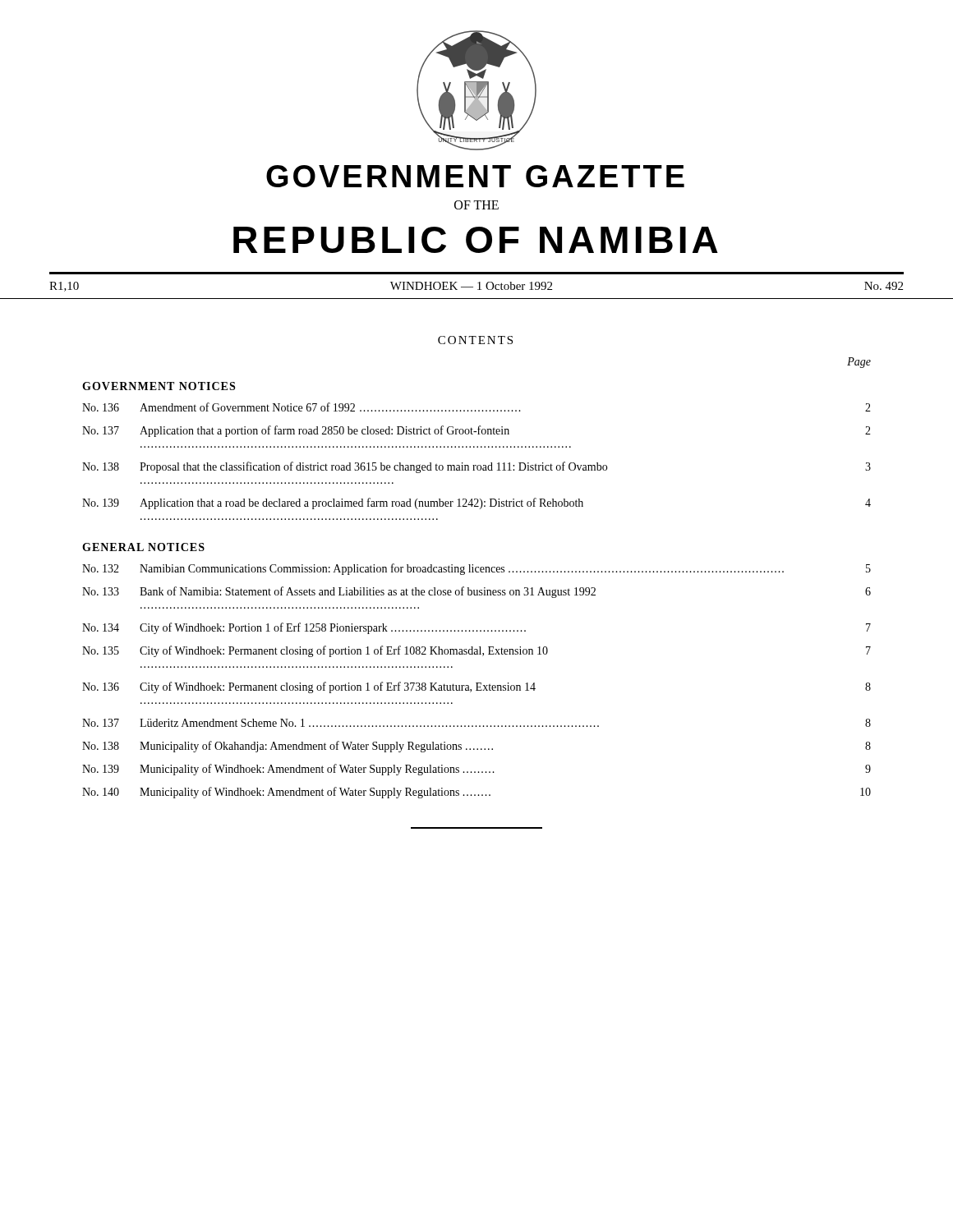Locate the text starting "No. 132 Namibian Communications"
Image resolution: width=953 pixels, height=1232 pixels.
476,569
